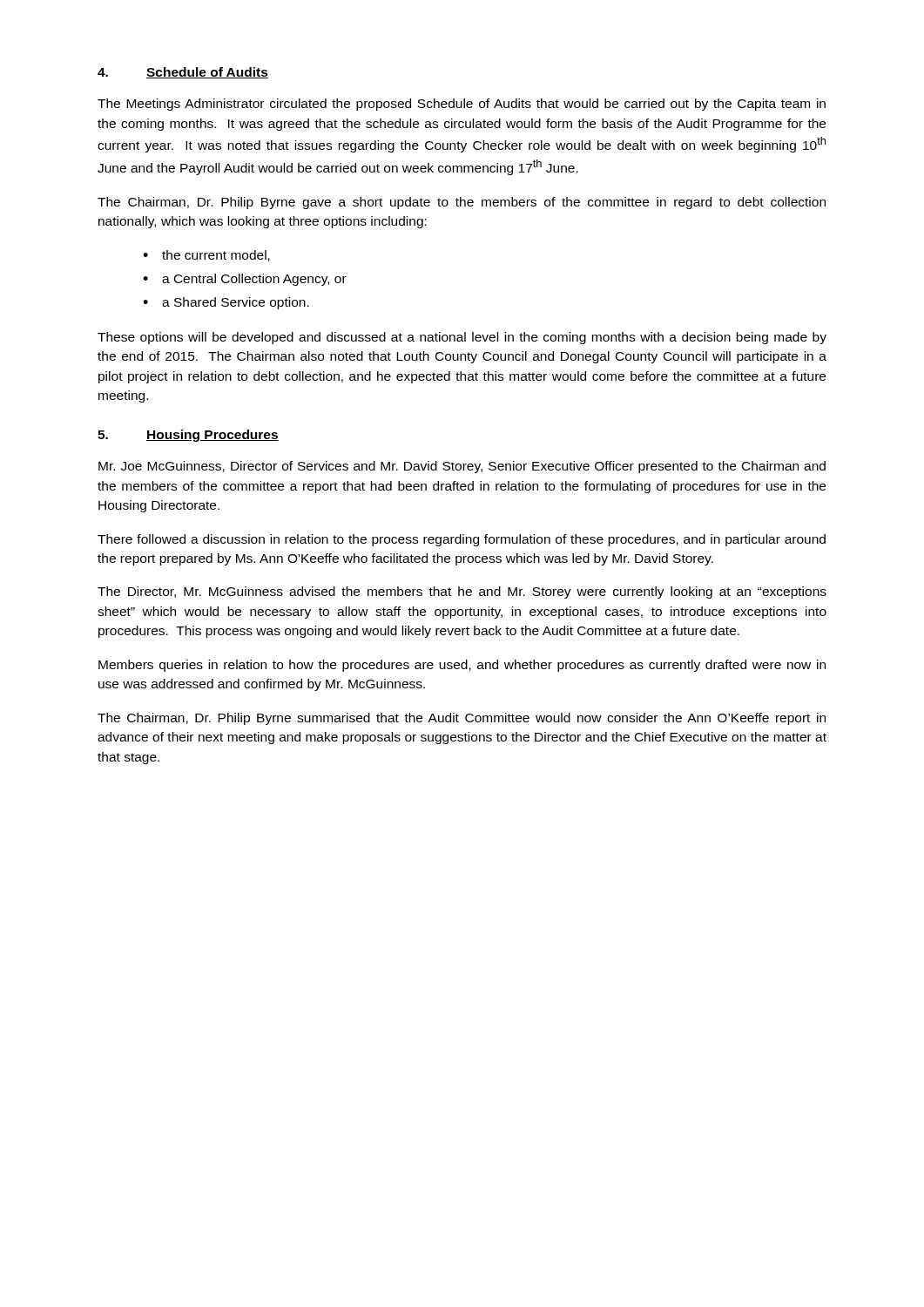
Task: Find the region starting "5. Housing Procedures"
Action: click(x=188, y=435)
